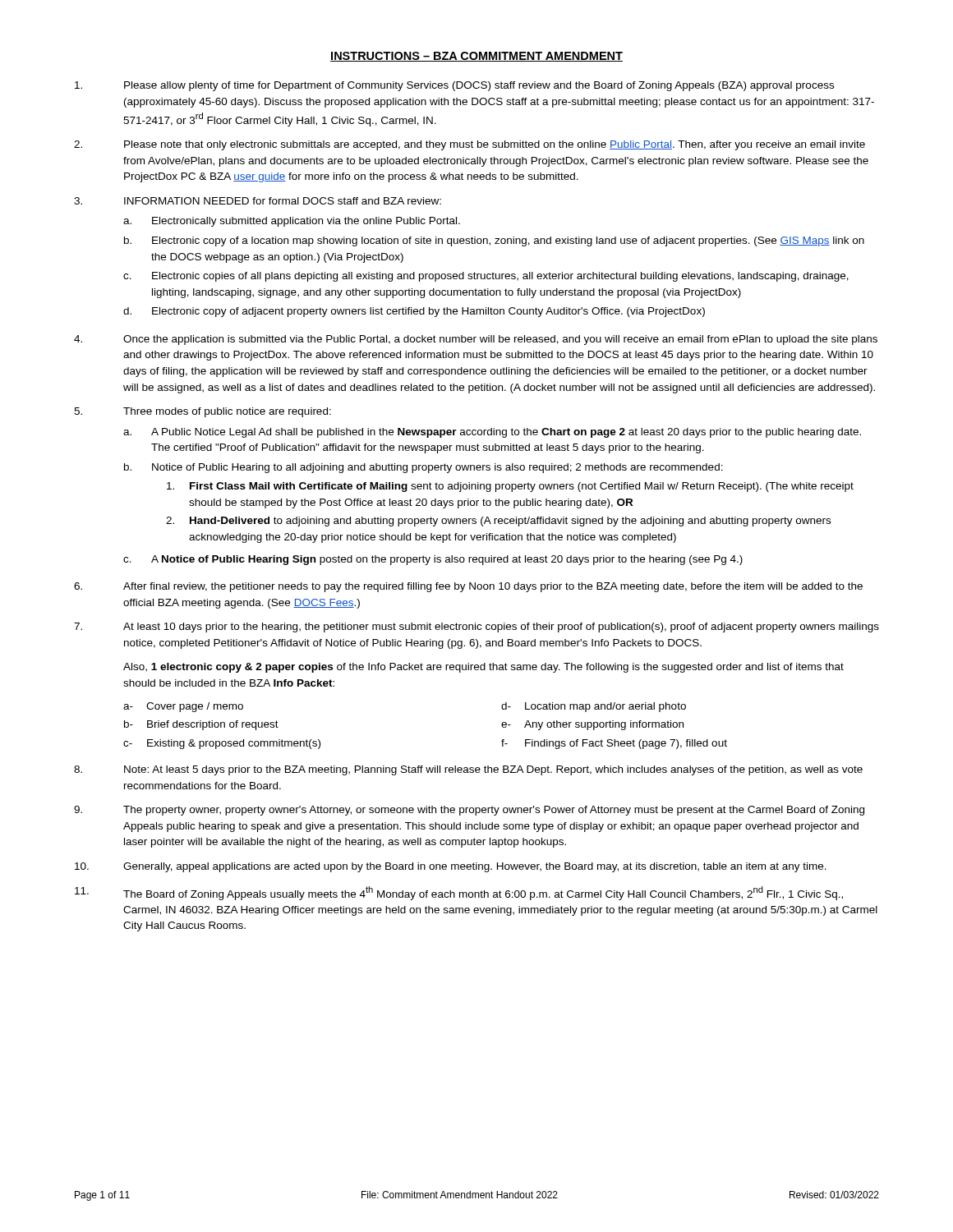The width and height of the screenshot is (953, 1232).
Task: Click on the block starting "9. The property owner,"
Action: [x=476, y=826]
